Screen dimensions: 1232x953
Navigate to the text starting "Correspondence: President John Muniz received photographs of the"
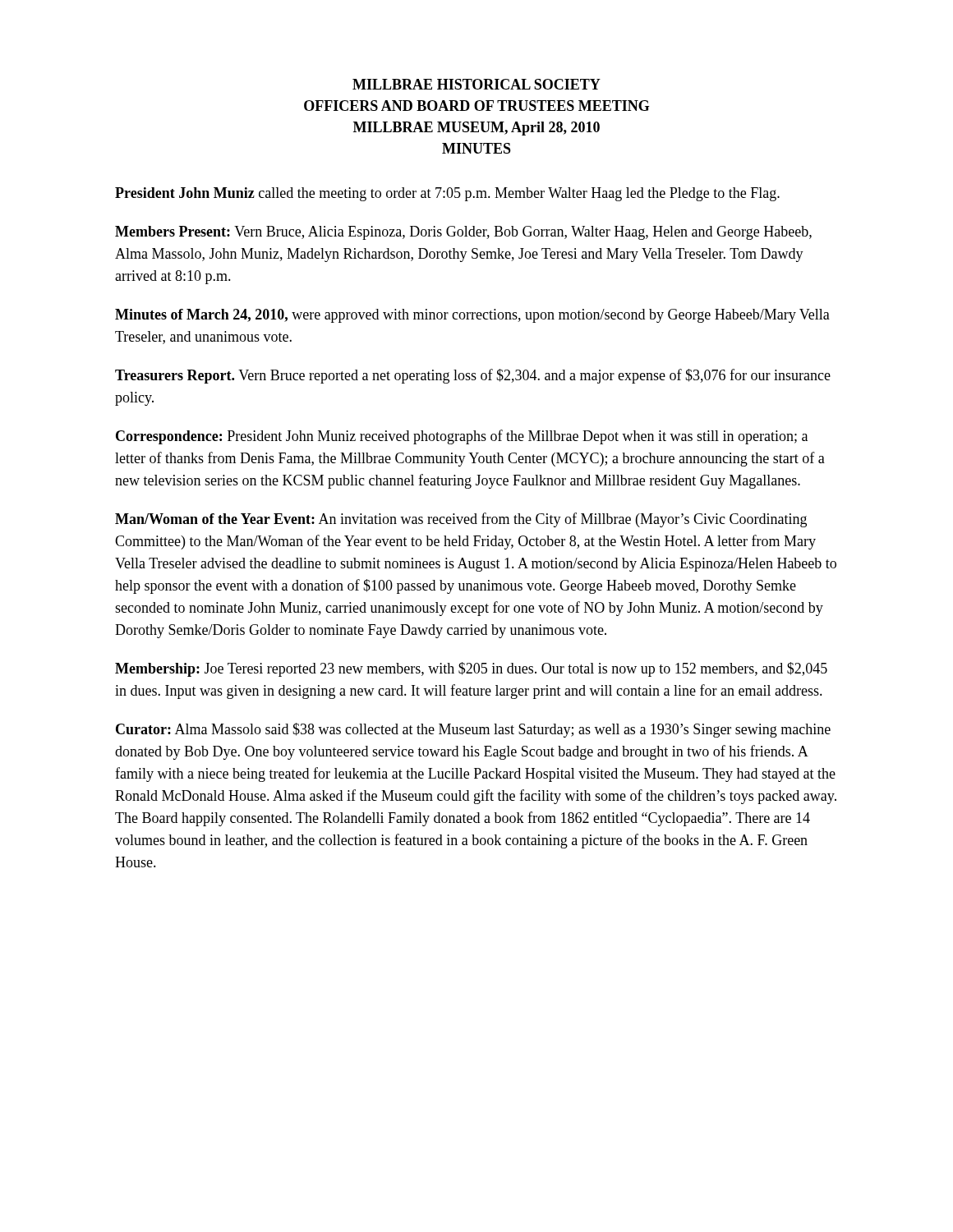click(476, 459)
